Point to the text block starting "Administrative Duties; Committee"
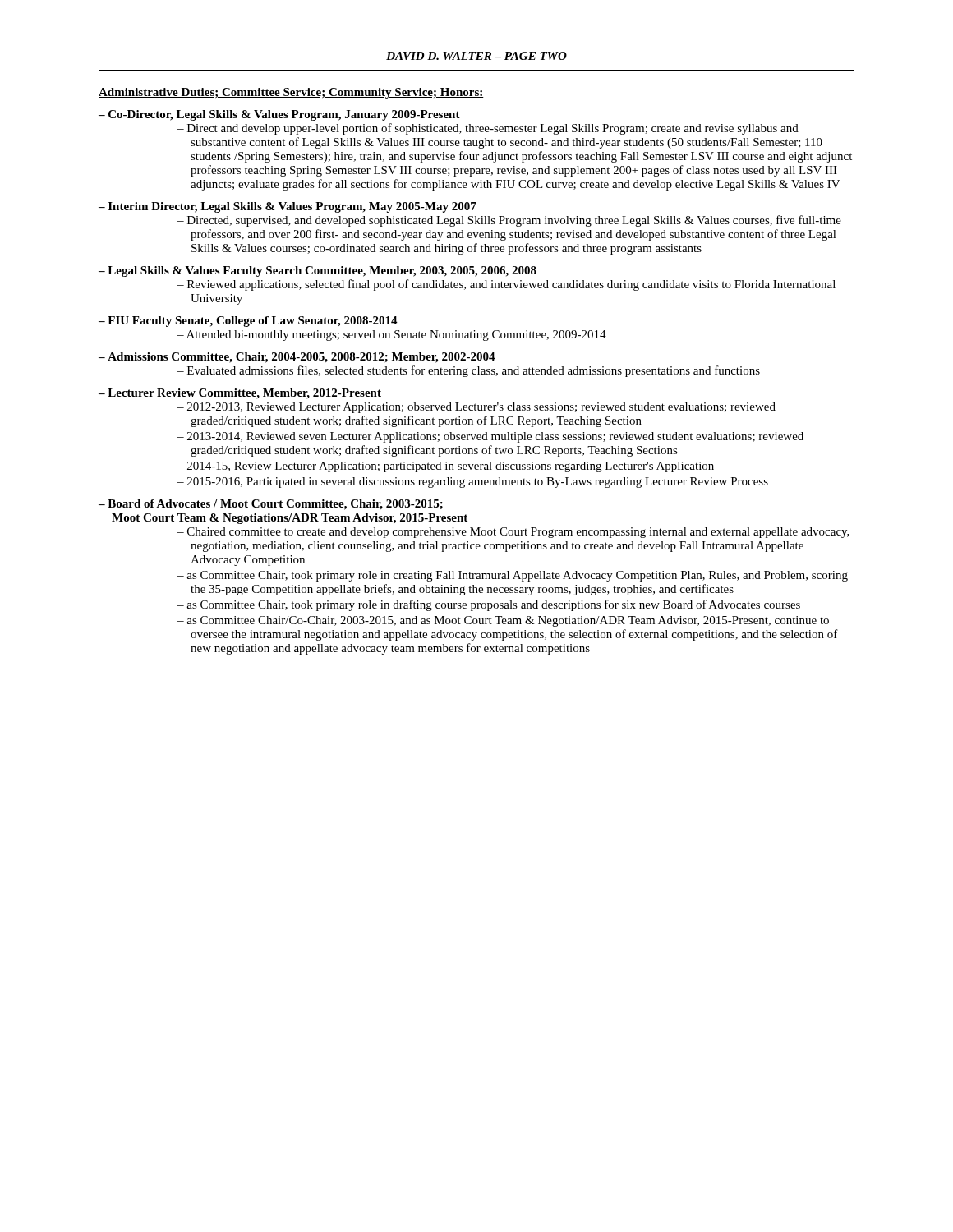The image size is (953, 1232). tap(291, 92)
